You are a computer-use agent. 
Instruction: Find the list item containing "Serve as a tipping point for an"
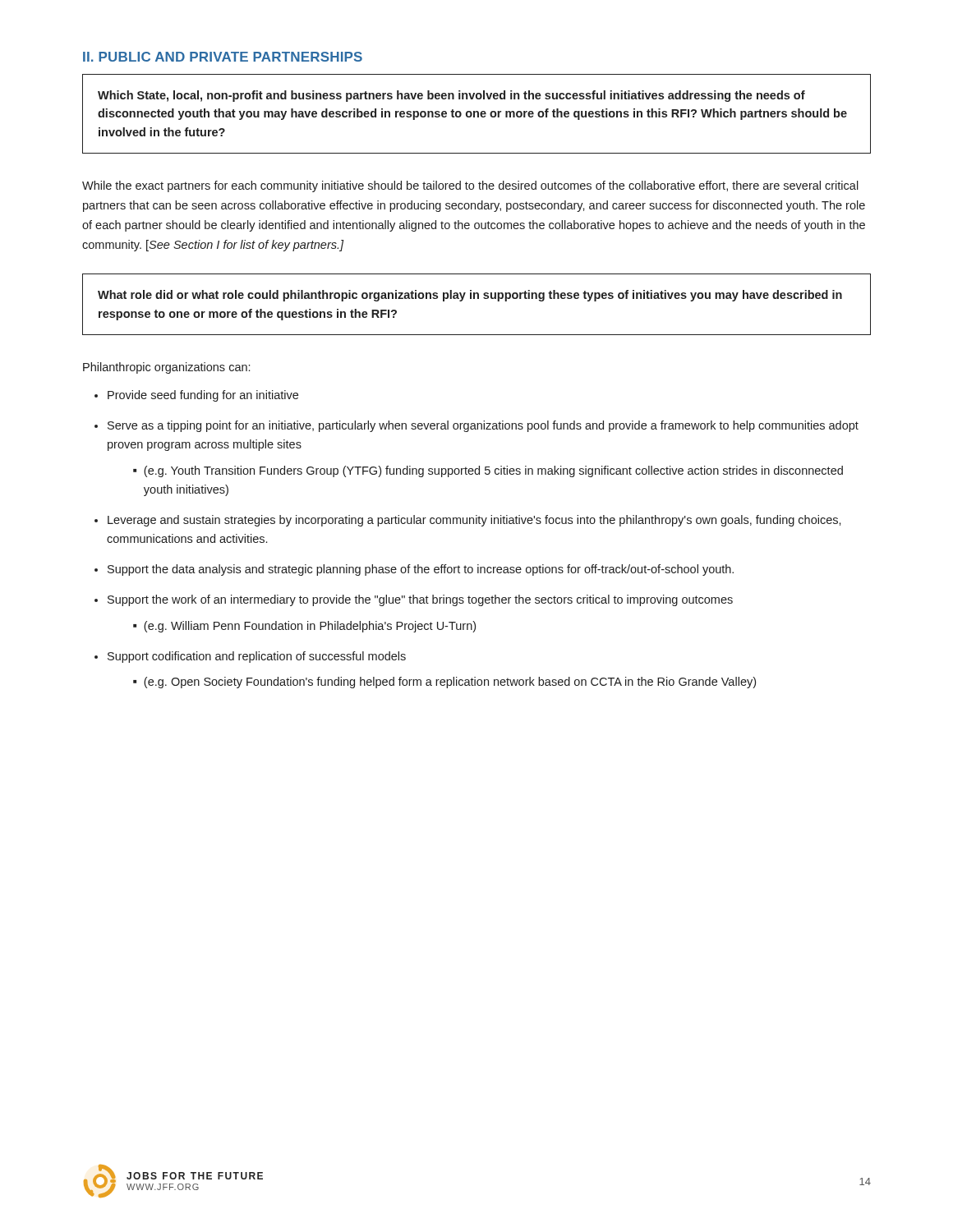[x=489, y=459]
